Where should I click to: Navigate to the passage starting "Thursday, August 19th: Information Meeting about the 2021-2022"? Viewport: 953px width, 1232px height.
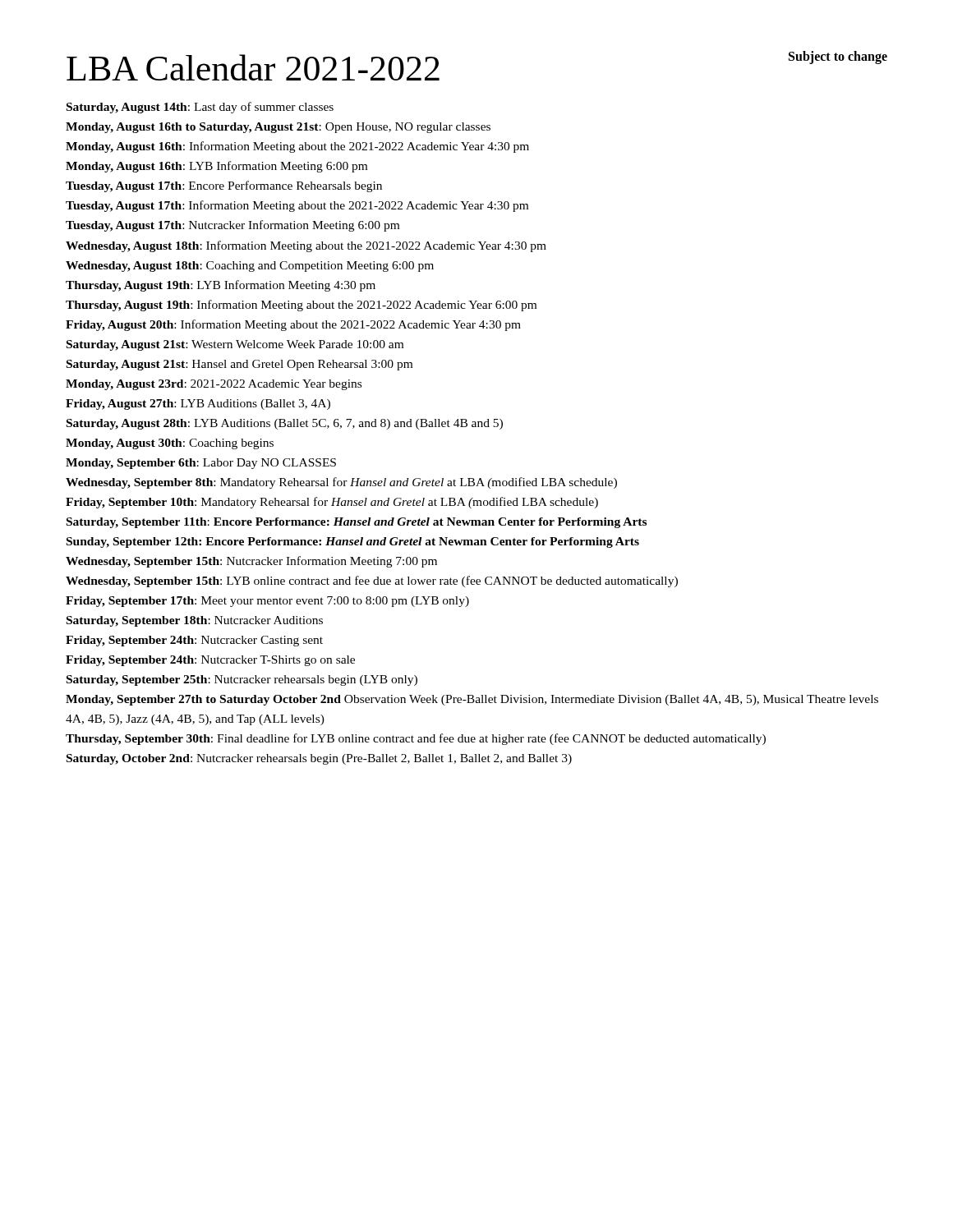click(301, 304)
